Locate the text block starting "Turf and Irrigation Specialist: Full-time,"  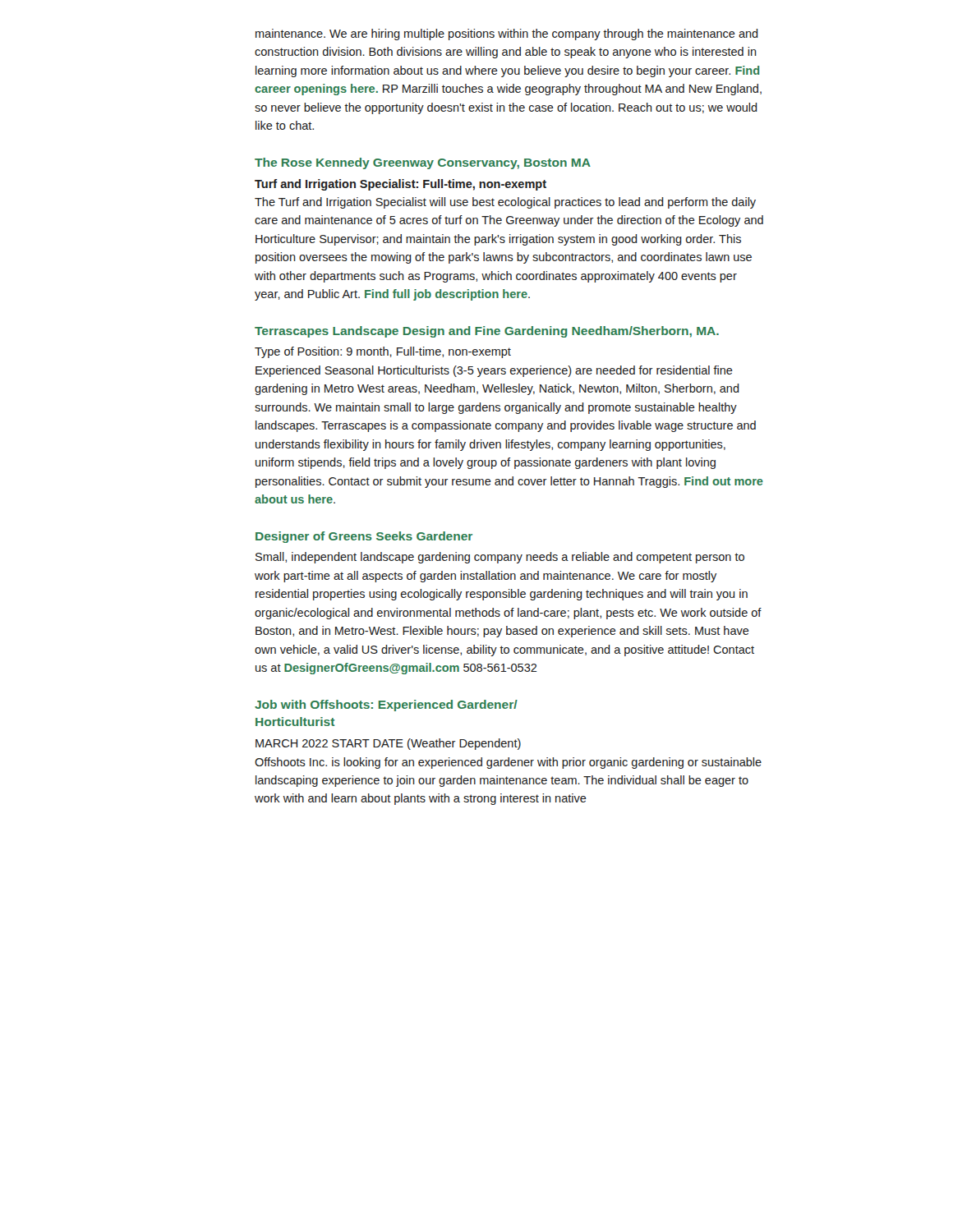[509, 239]
